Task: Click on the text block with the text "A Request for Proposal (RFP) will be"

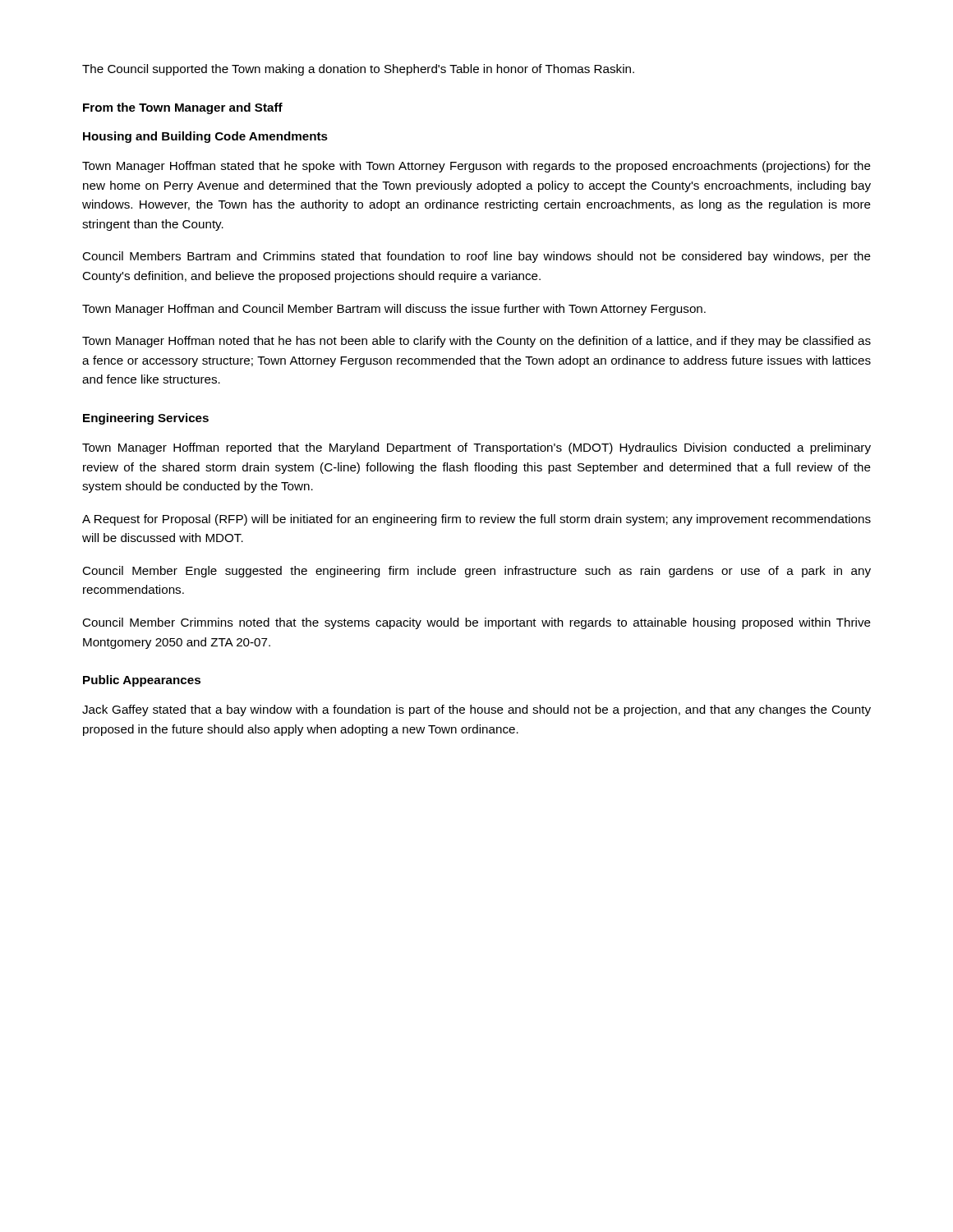Action: tap(476, 528)
